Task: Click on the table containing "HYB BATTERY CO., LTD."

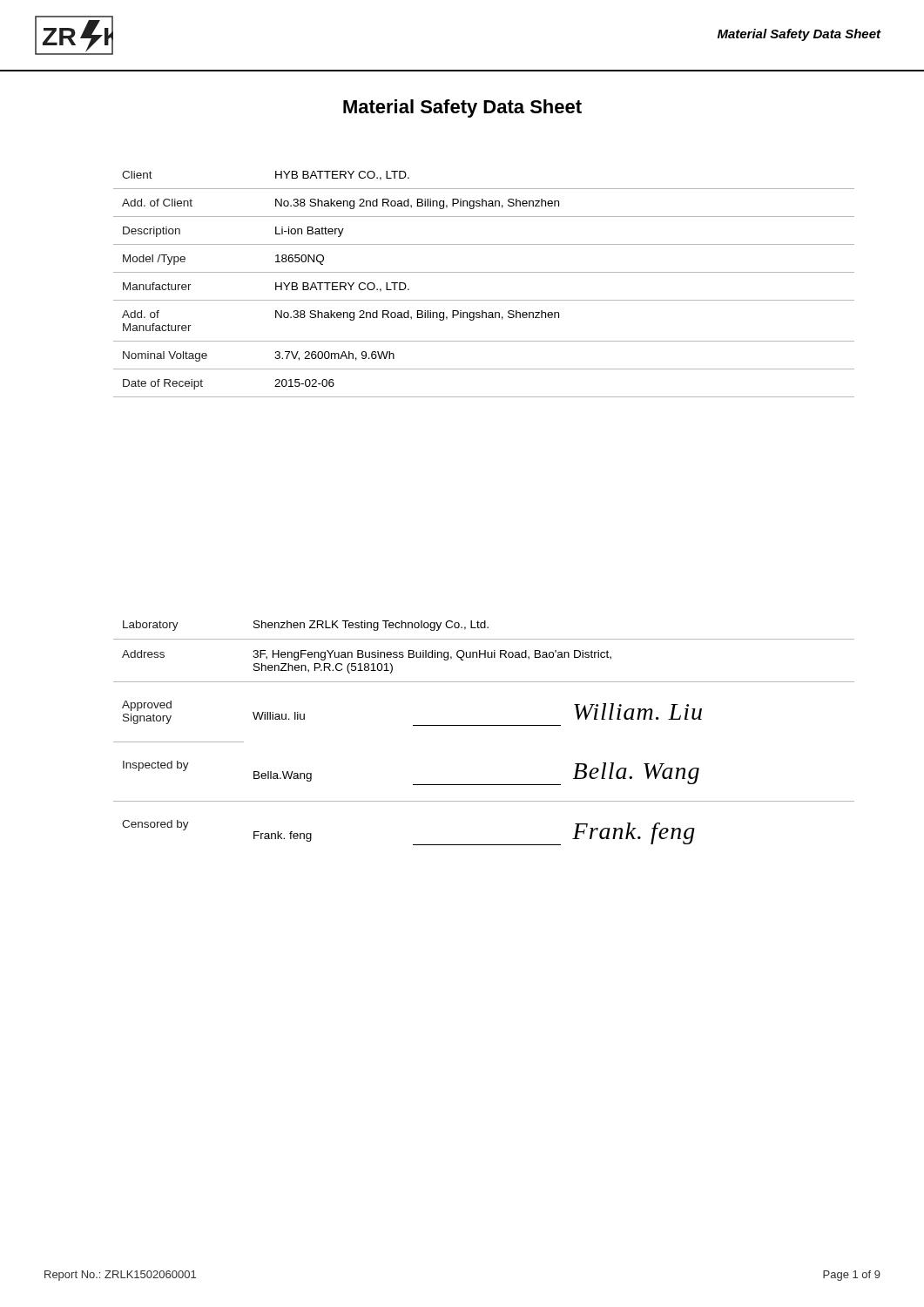Action: click(x=484, y=279)
